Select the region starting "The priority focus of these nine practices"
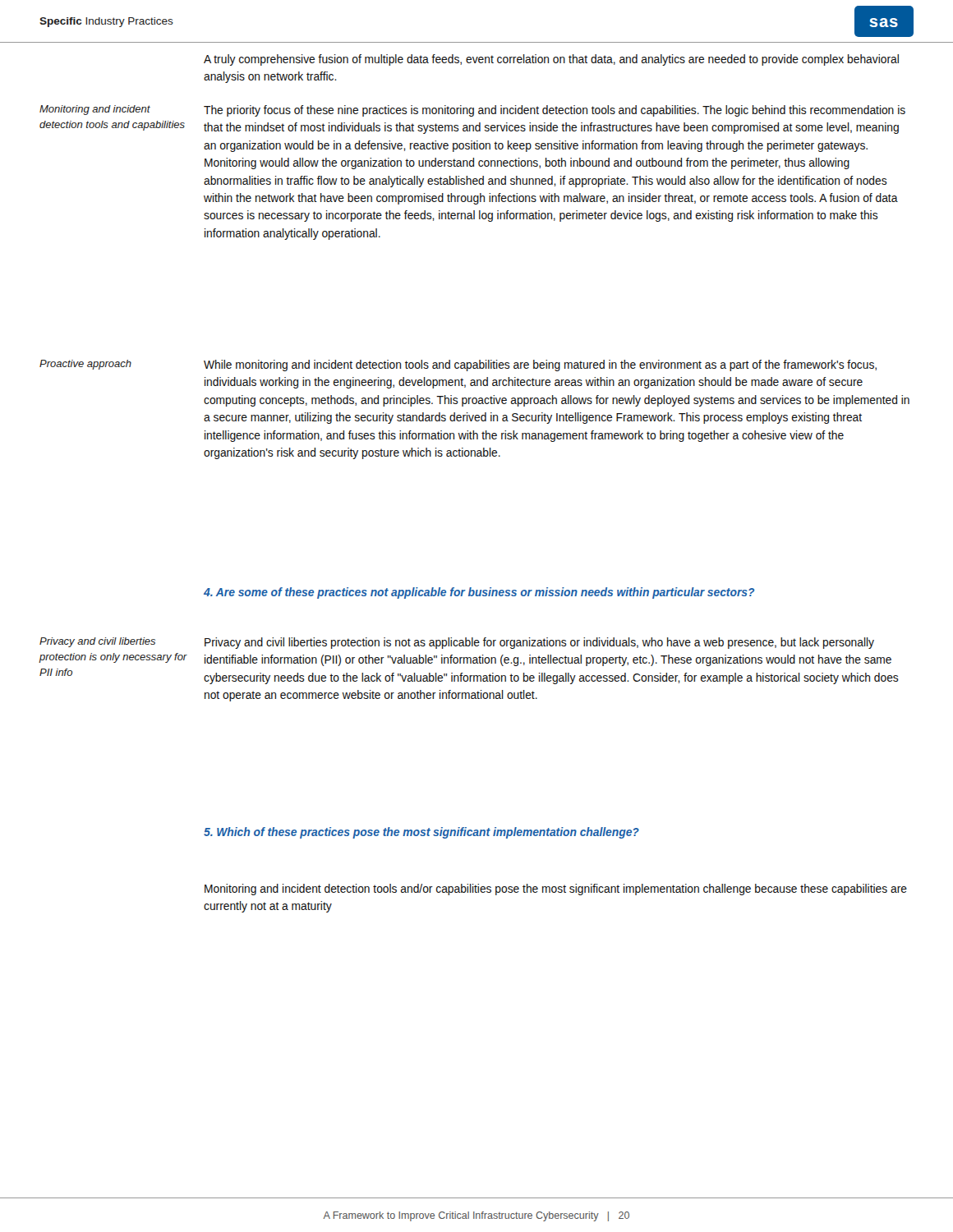 click(555, 172)
